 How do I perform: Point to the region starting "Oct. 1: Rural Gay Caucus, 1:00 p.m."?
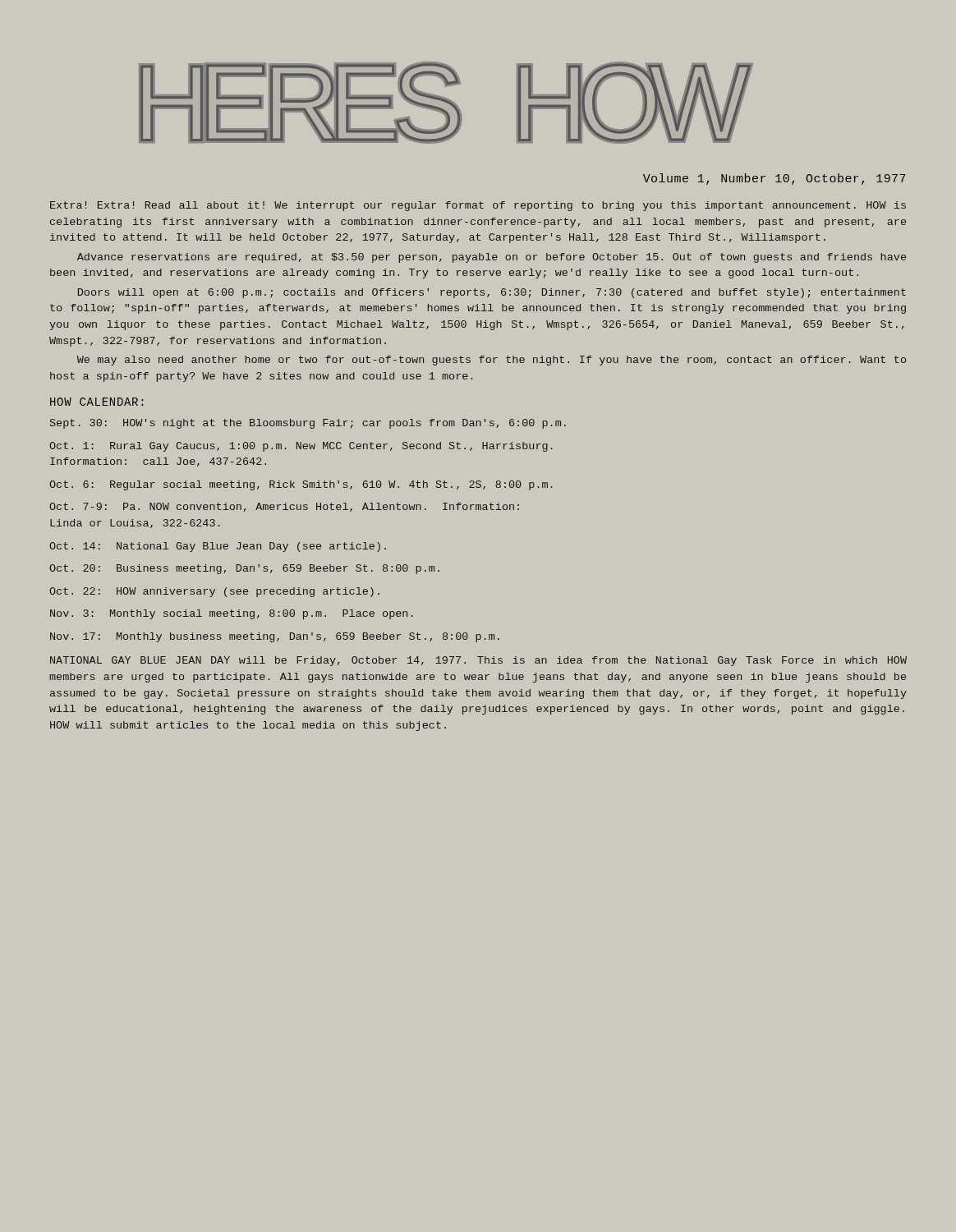tap(302, 454)
